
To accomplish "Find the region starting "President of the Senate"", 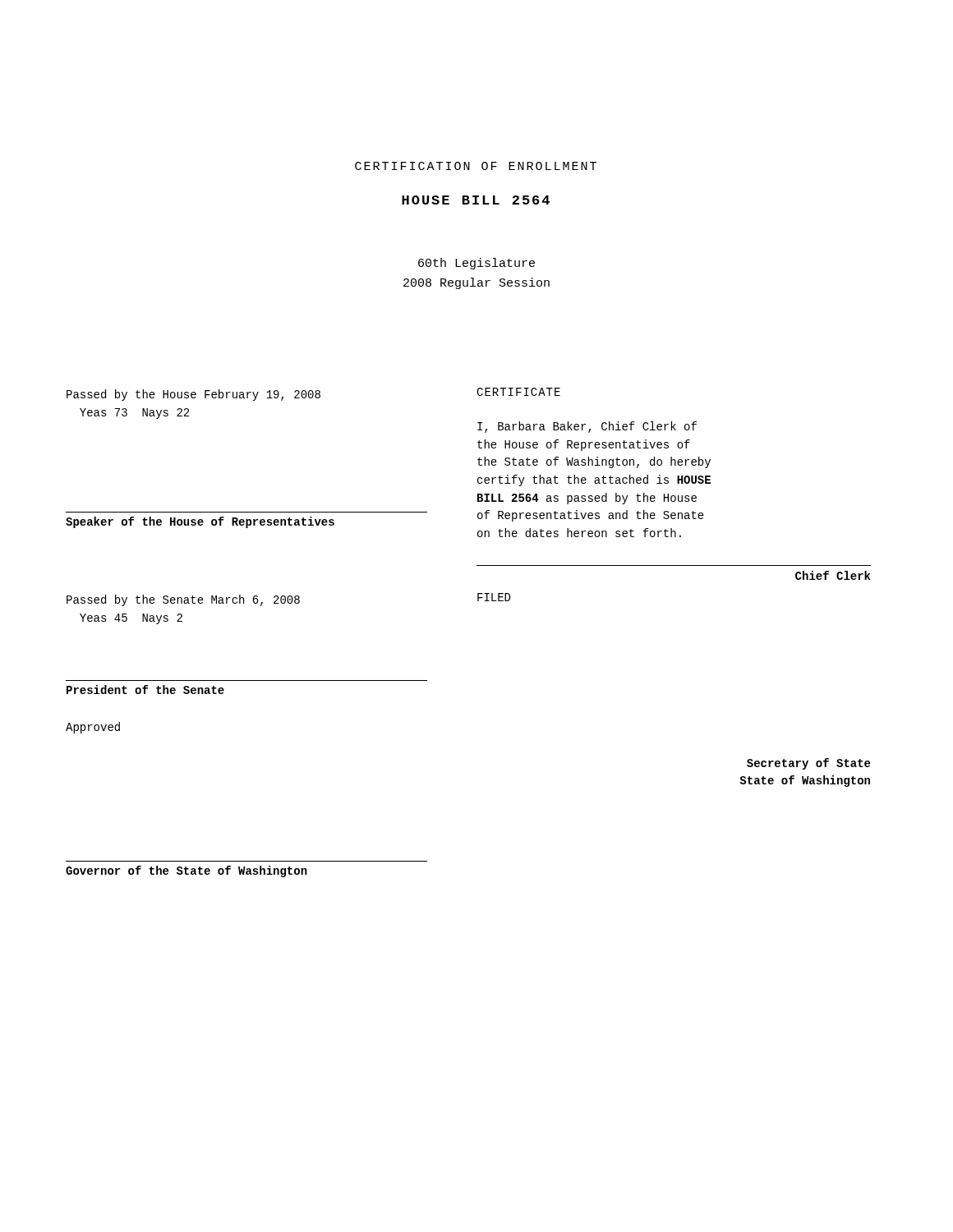I will [145, 691].
